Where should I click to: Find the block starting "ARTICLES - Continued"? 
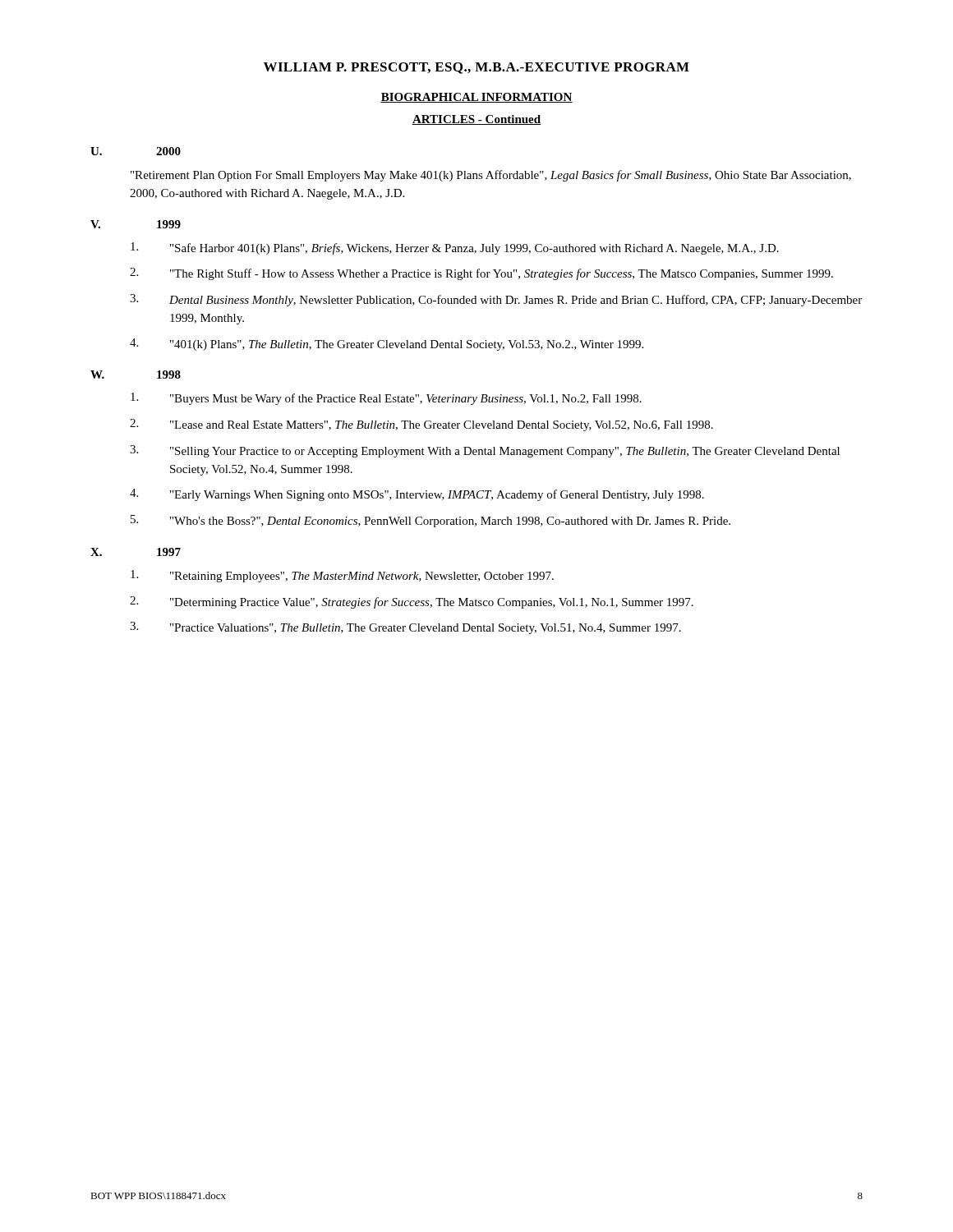pyautogui.click(x=476, y=119)
